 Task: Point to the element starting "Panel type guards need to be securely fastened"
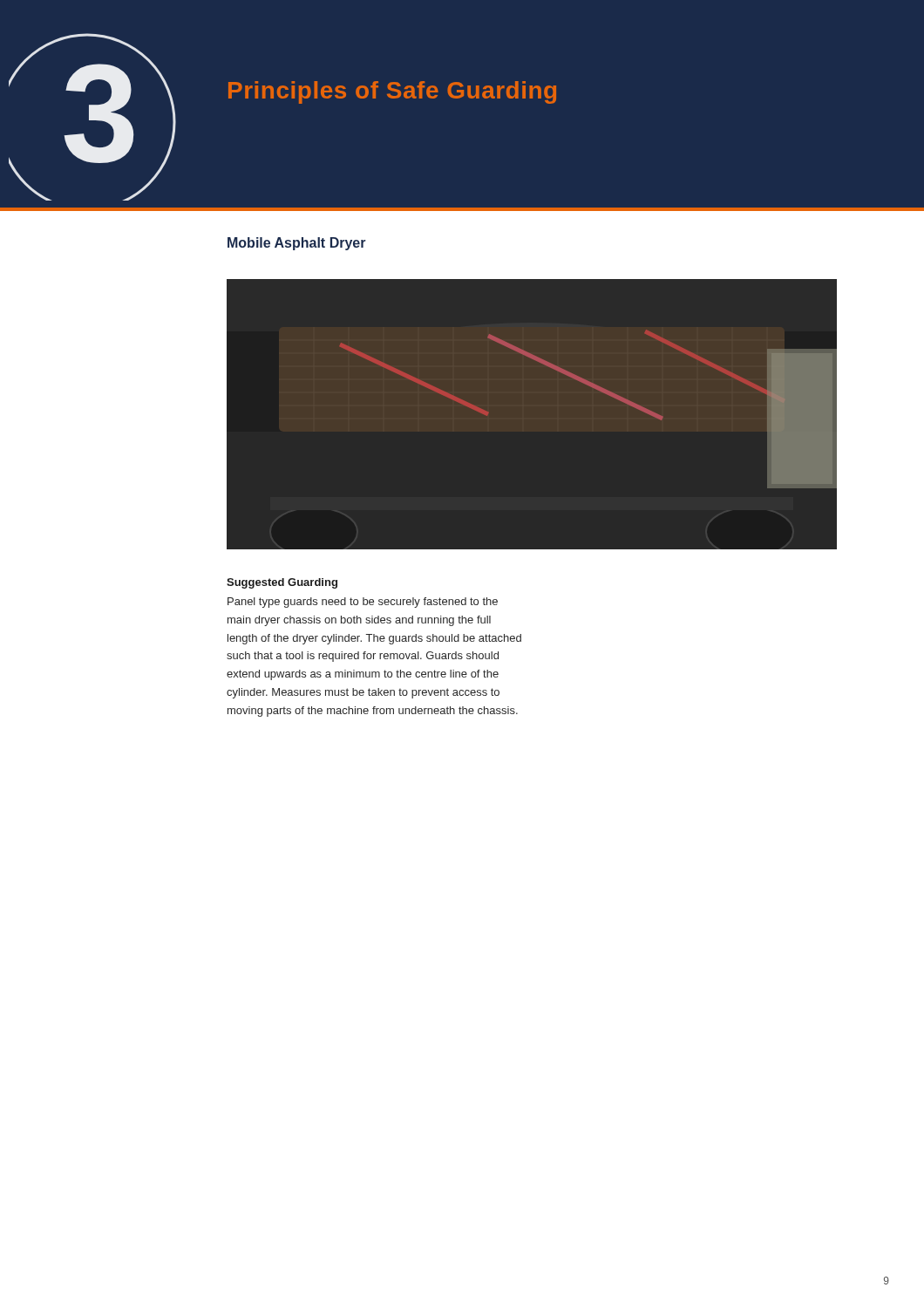[x=375, y=656]
